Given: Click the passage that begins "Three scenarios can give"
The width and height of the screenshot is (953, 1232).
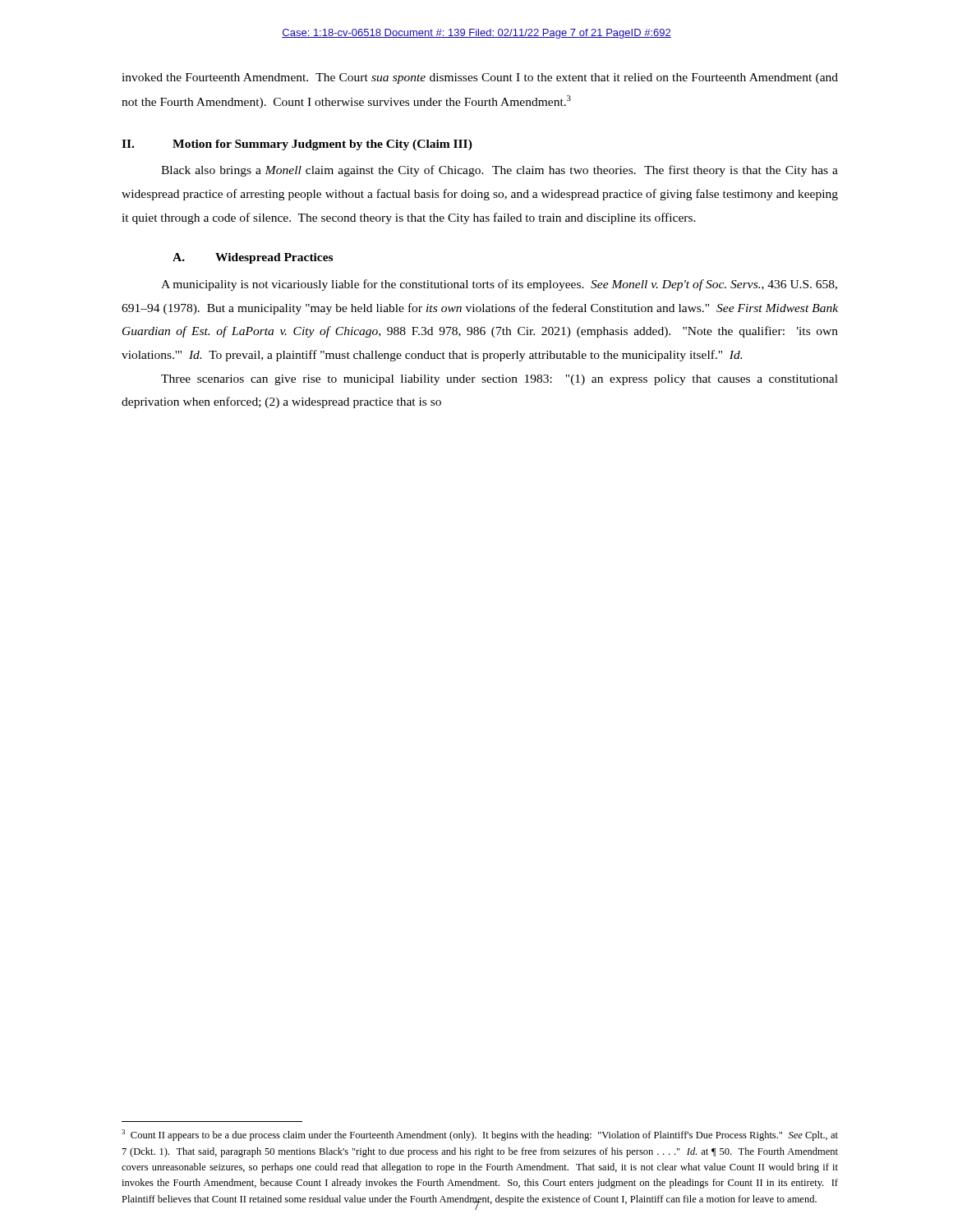Looking at the screenshot, I should 480,390.
